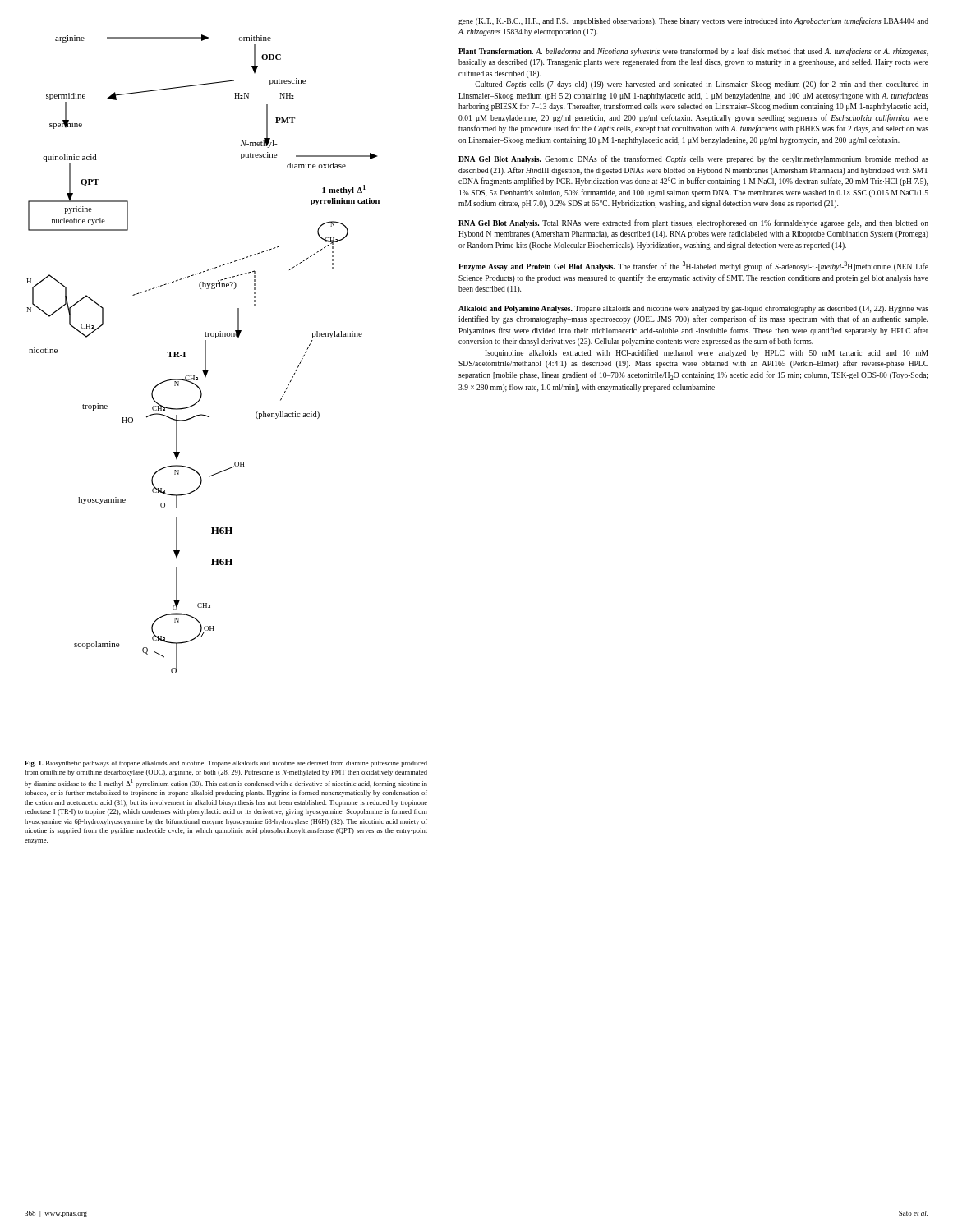Screen dimensions: 1232x953
Task: Where is the passage that starts "DNA Gel Blot Analysis. Genomic DNAs of the"?
Action: tap(693, 182)
